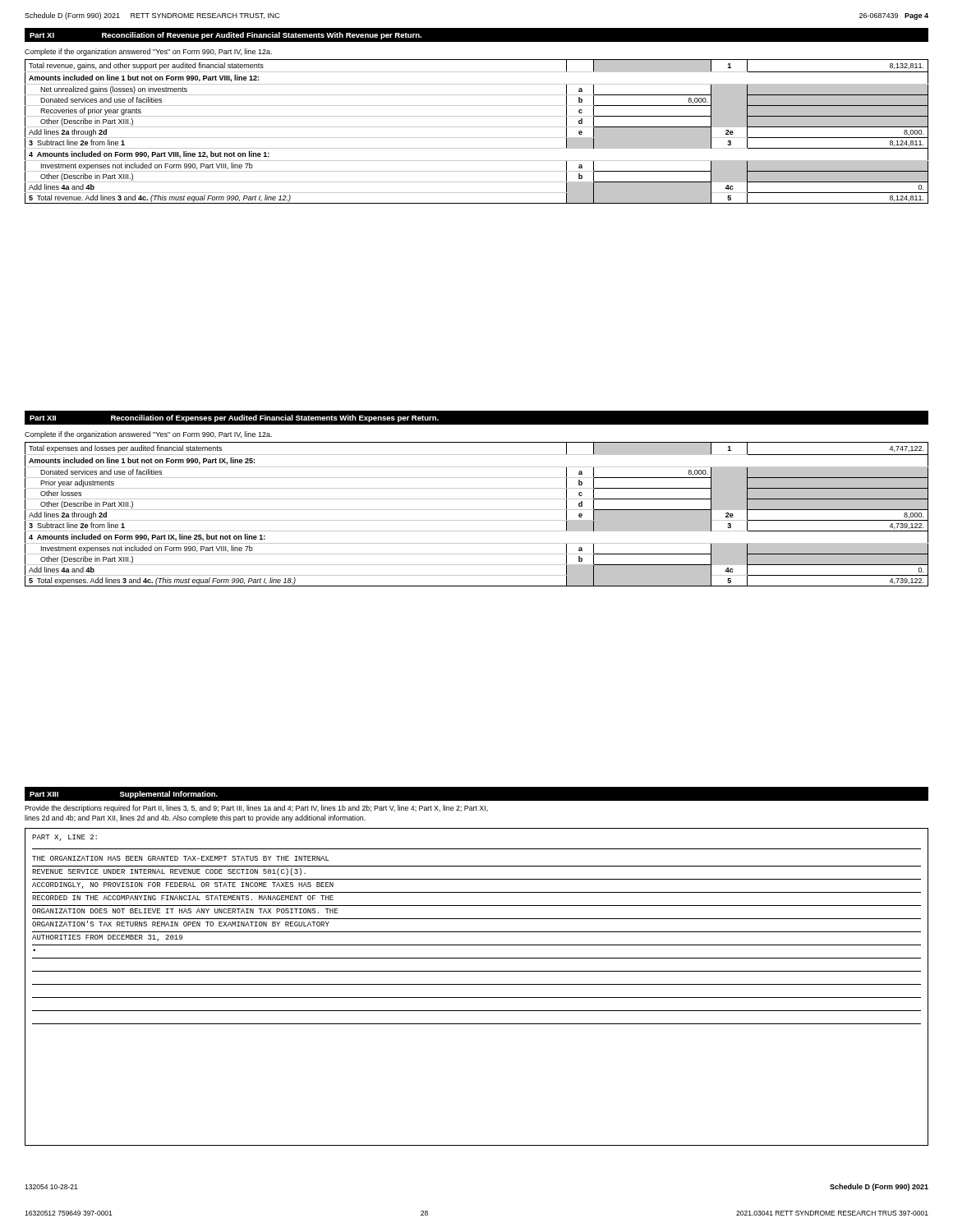Click on the text block starting "PART X, LINE 2:"
953x1232 pixels.
[x=65, y=838]
